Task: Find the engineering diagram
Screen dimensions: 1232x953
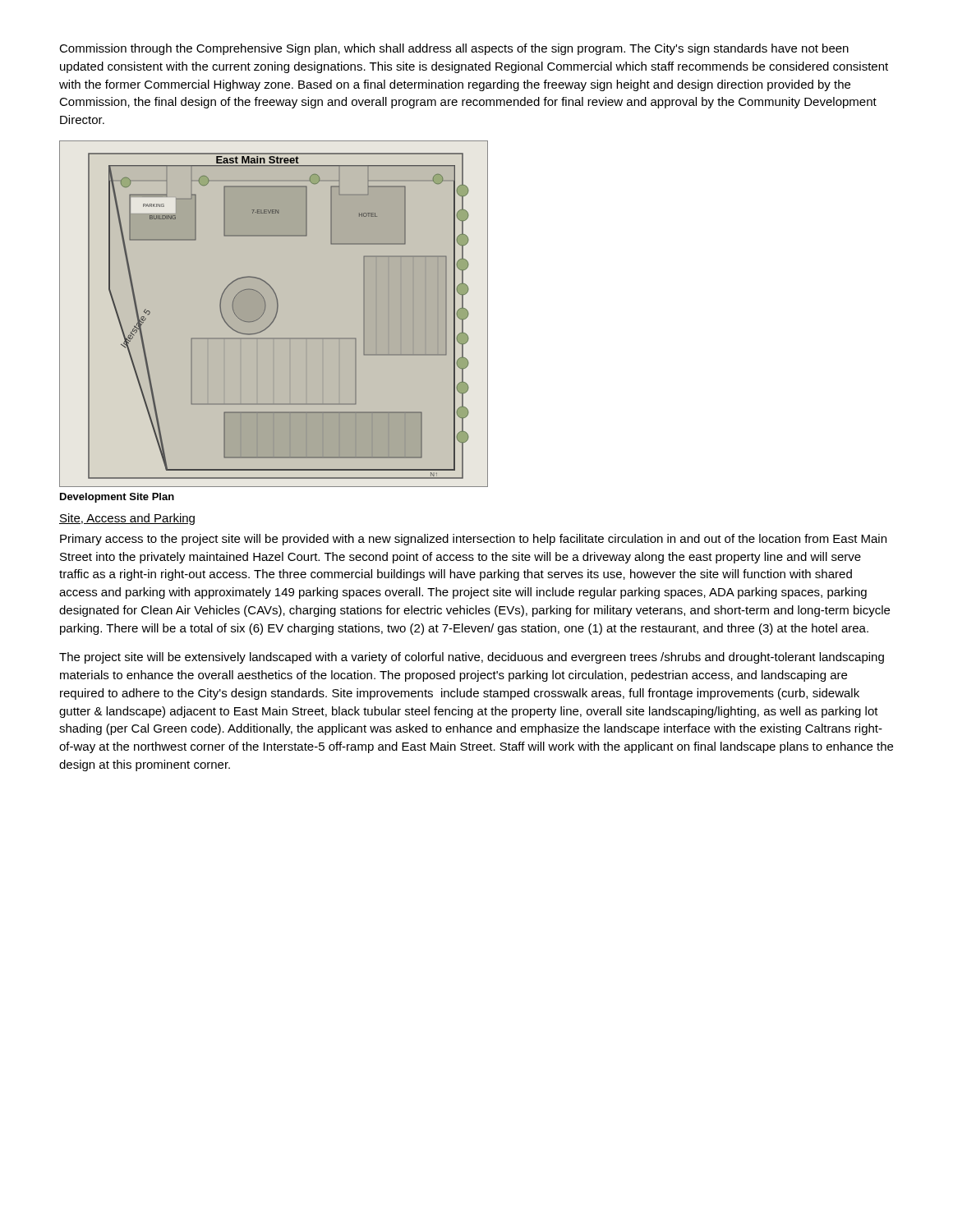Action: pyautogui.click(x=476, y=314)
